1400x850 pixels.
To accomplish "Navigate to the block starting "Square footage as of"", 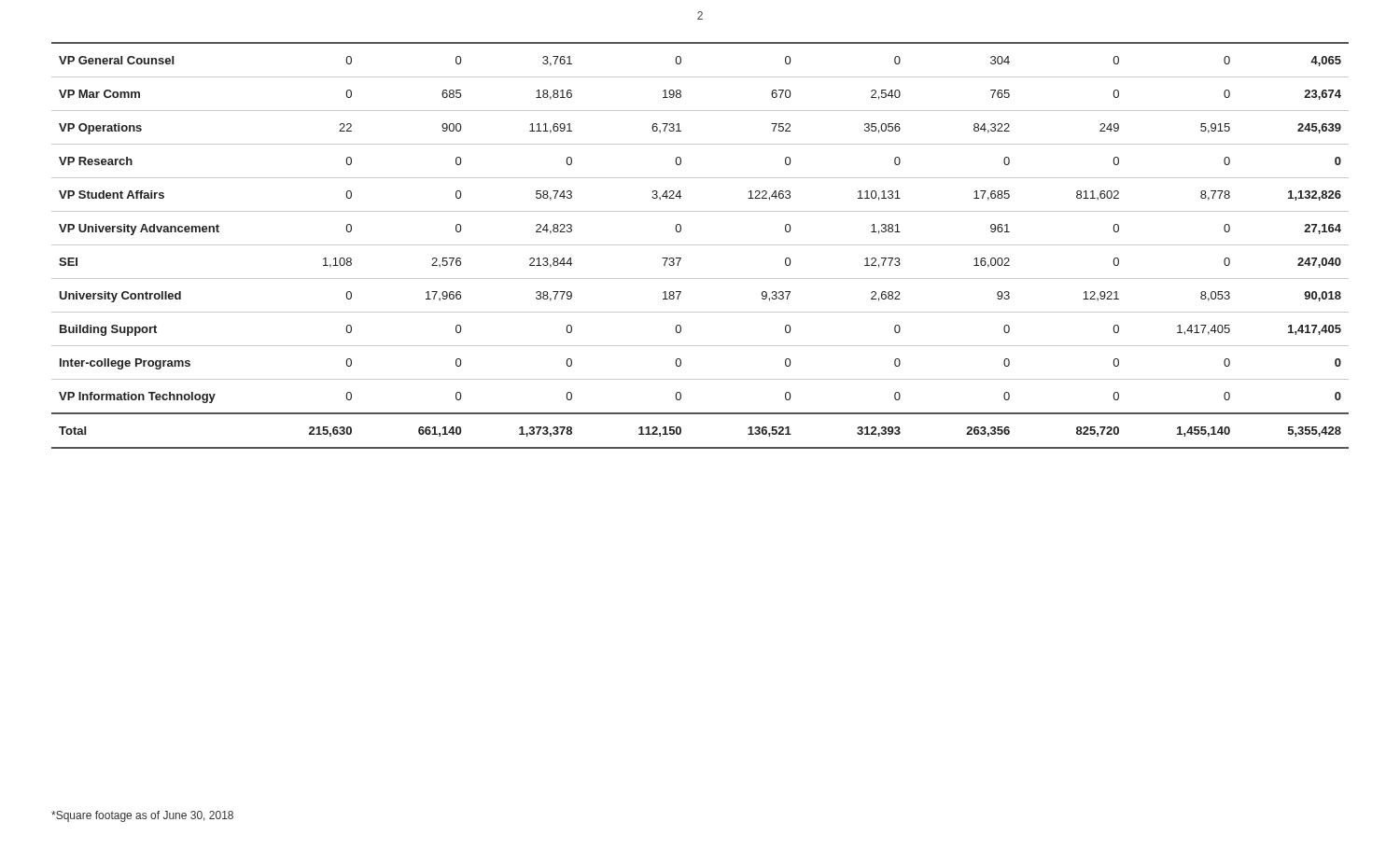I will click(x=143, y=815).
